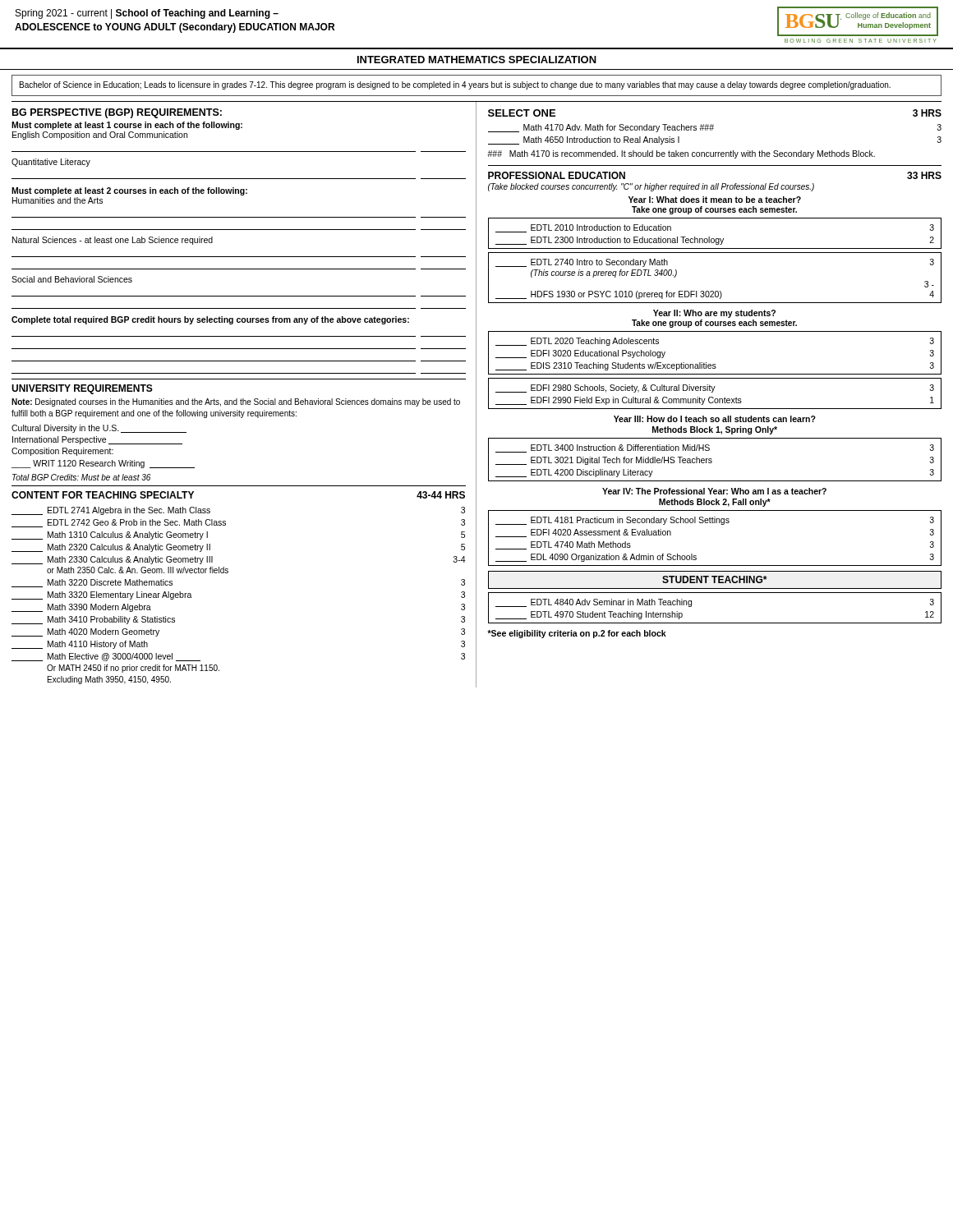The height and width of the screenshot is (1232, 953).
Task: Click where it says "EDTL 2020 Teaching Adolescents 3"
Action: click(x=715, y=340)
